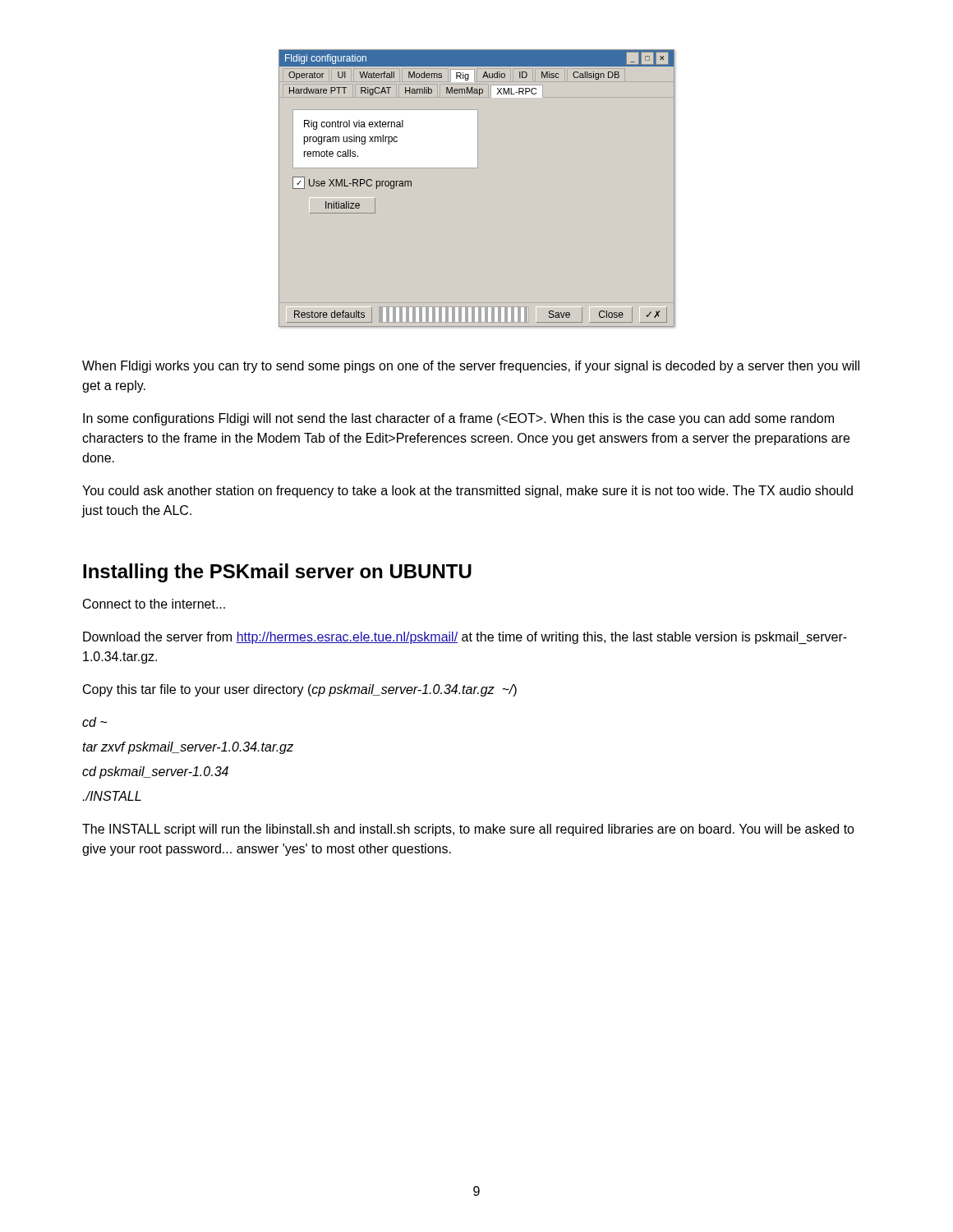The image size is (953, 1232).
Task: Find the block starting "In some configurations Fldigi will"
Action: pyautogui.click(x=466, y=438)
